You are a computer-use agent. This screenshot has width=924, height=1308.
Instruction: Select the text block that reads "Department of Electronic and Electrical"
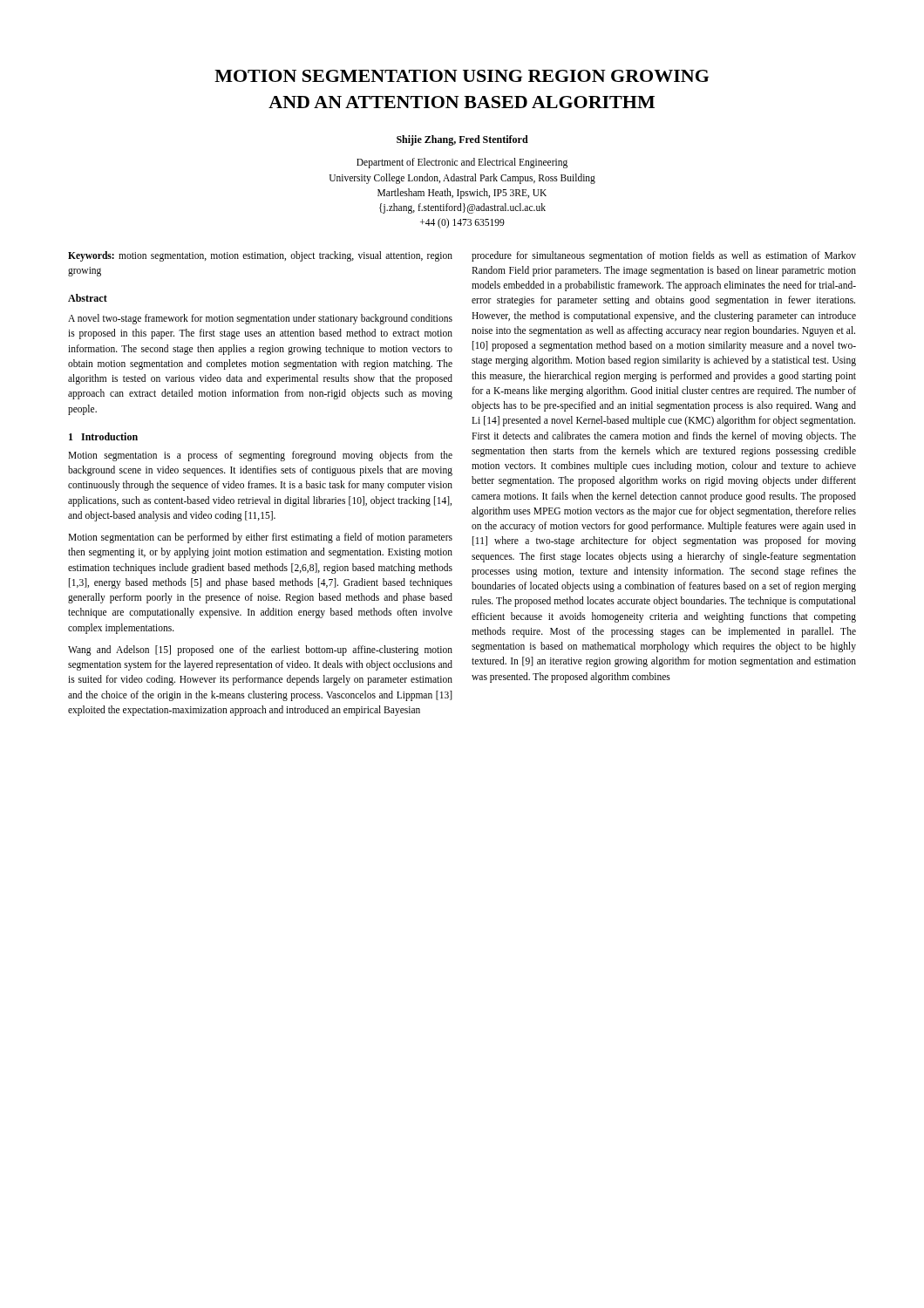462,193
